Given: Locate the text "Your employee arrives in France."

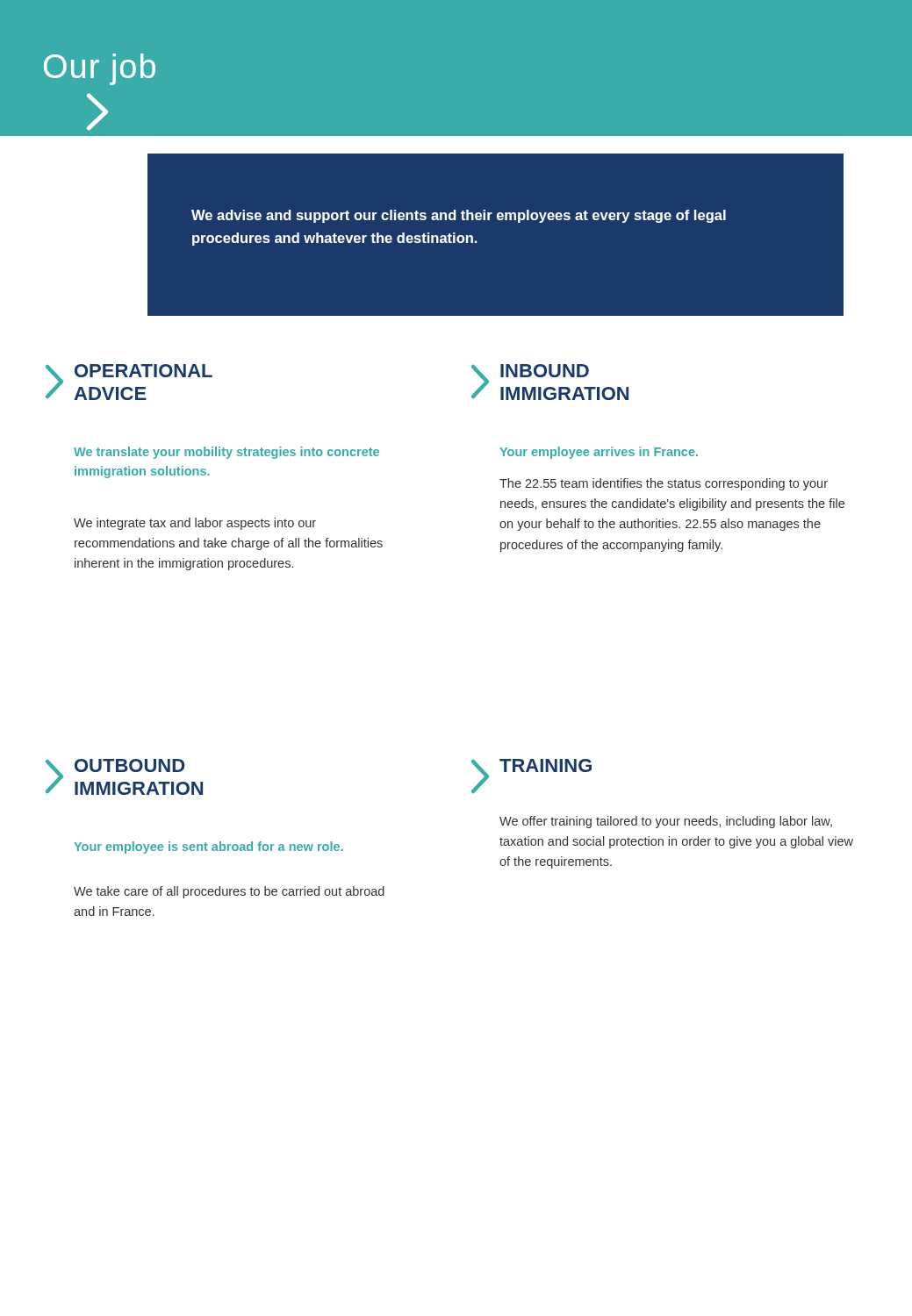Looking at the screenshot, I should pyautogui.click(x=599, y=452).
